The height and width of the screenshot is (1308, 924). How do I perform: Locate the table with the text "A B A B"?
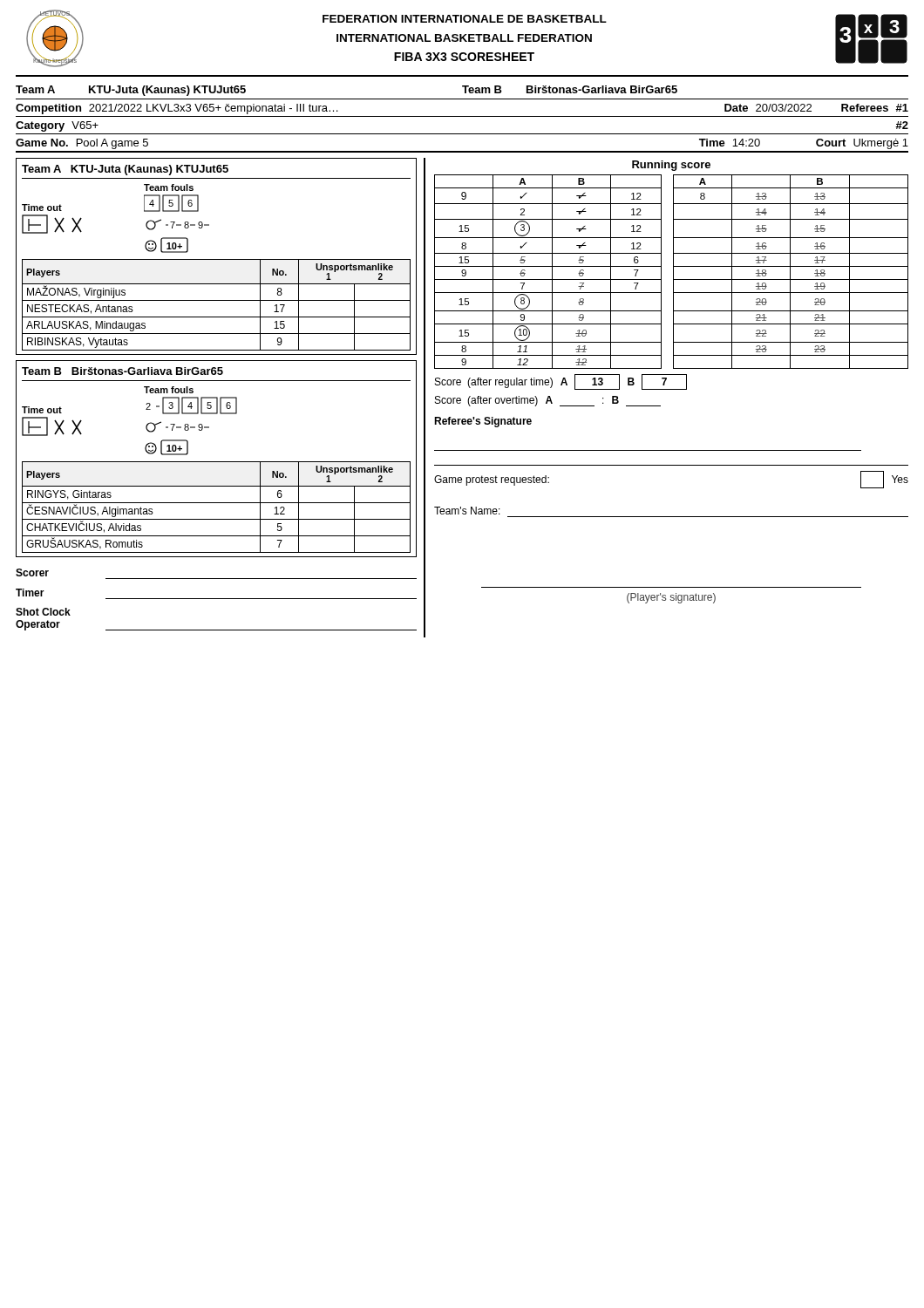[x=671, y=272]
